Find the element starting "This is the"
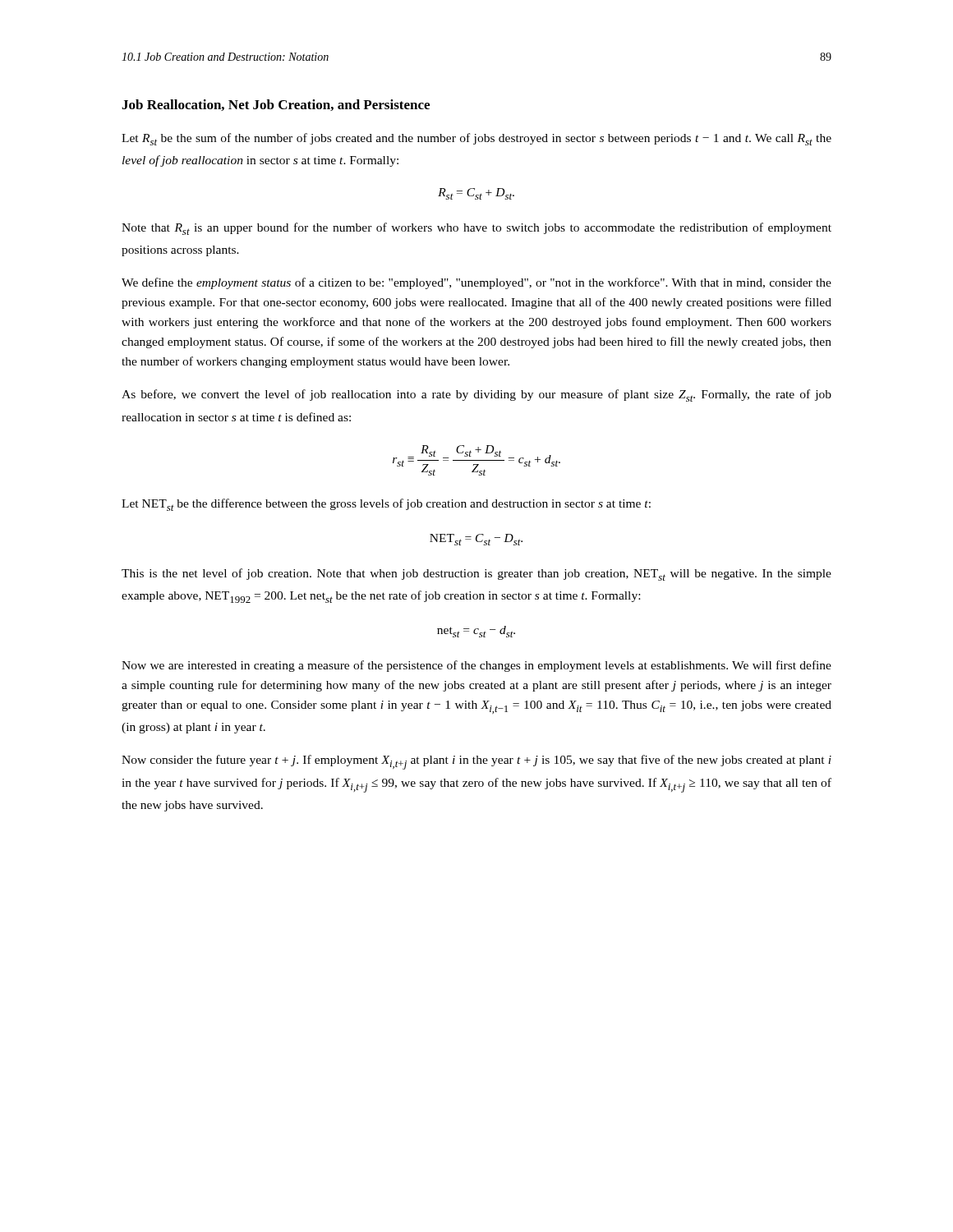The height and width of the screenshot is (1232, 953). coord(476,586)
